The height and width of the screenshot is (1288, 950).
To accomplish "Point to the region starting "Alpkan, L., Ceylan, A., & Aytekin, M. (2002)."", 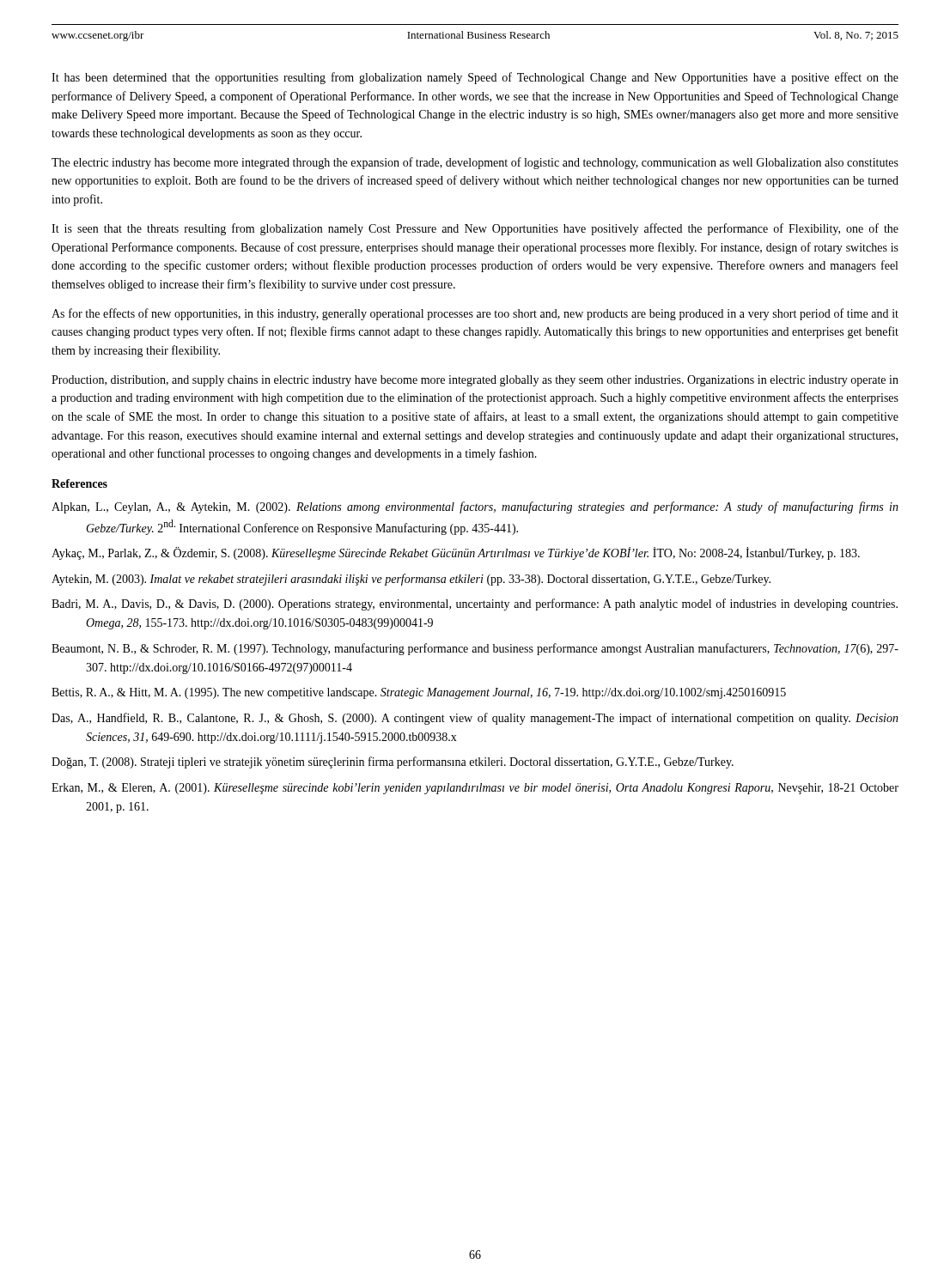I will tap(475, 518).
